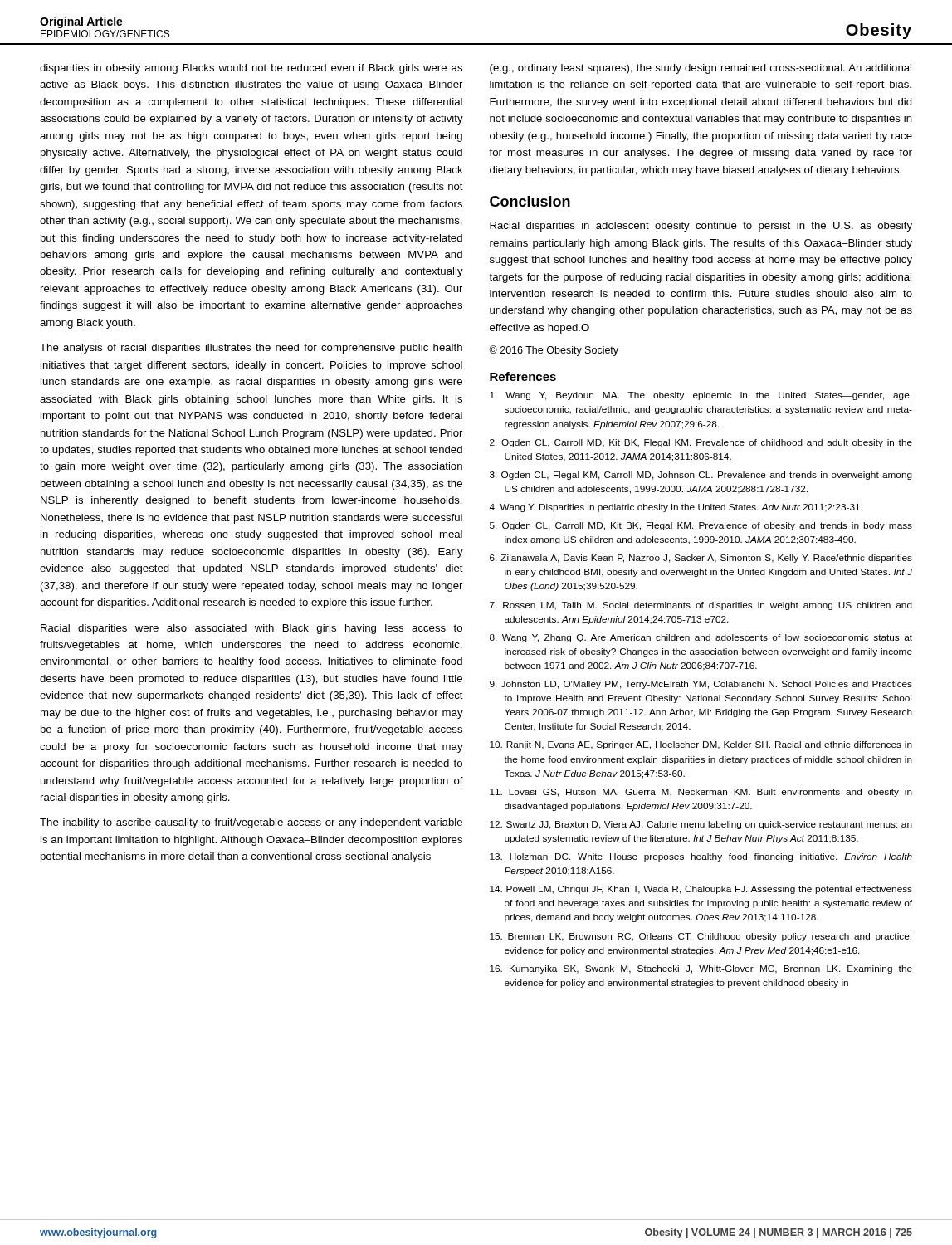Find the text starting "12. Swartz JJ, Braxton D, Viera AJ. Calorie"
This screenshot has width=952, height=1245.
pos(701,831)
